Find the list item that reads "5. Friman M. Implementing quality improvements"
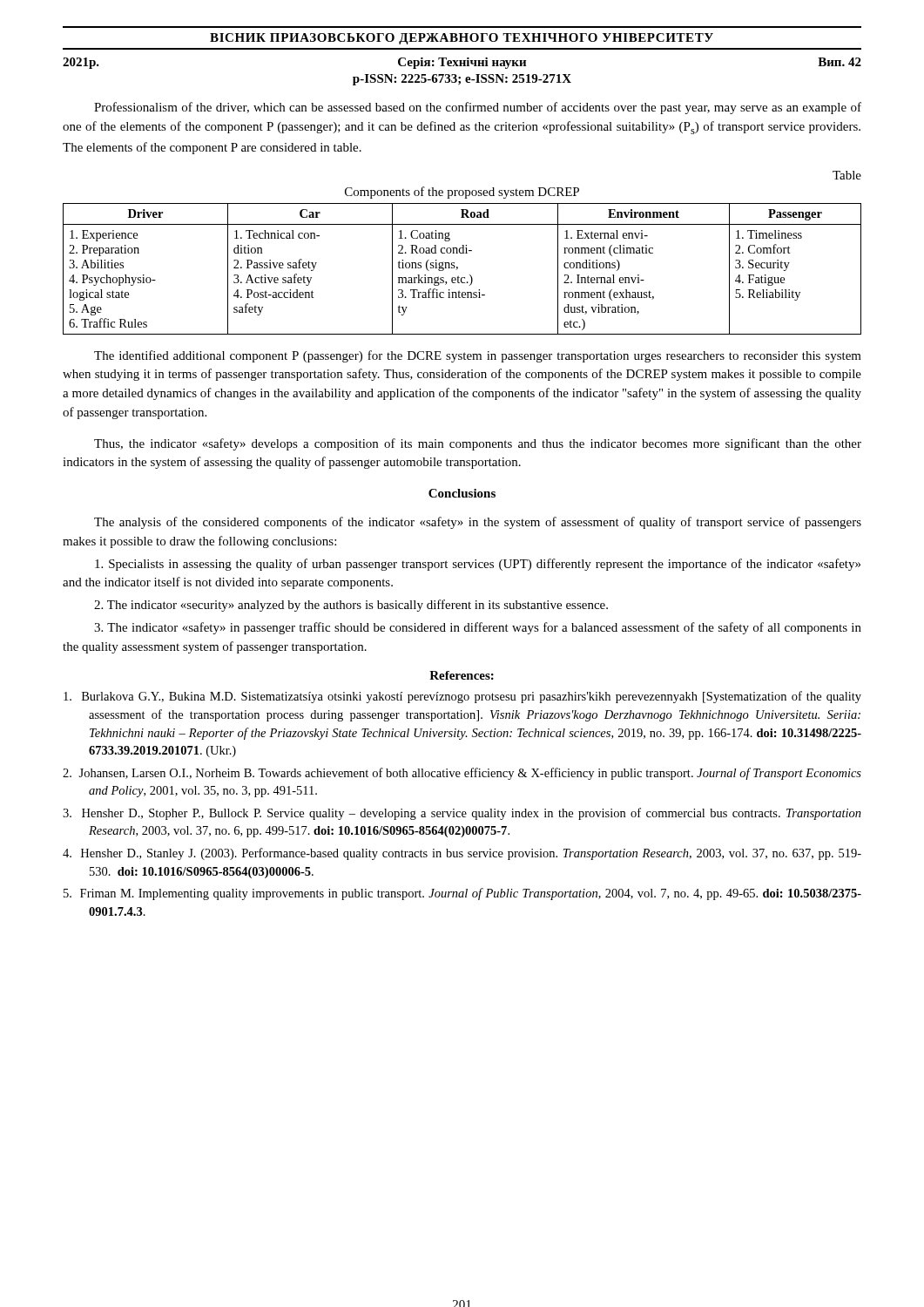Viewport: 924px width, 1307px height. click(x=462, y=902)
